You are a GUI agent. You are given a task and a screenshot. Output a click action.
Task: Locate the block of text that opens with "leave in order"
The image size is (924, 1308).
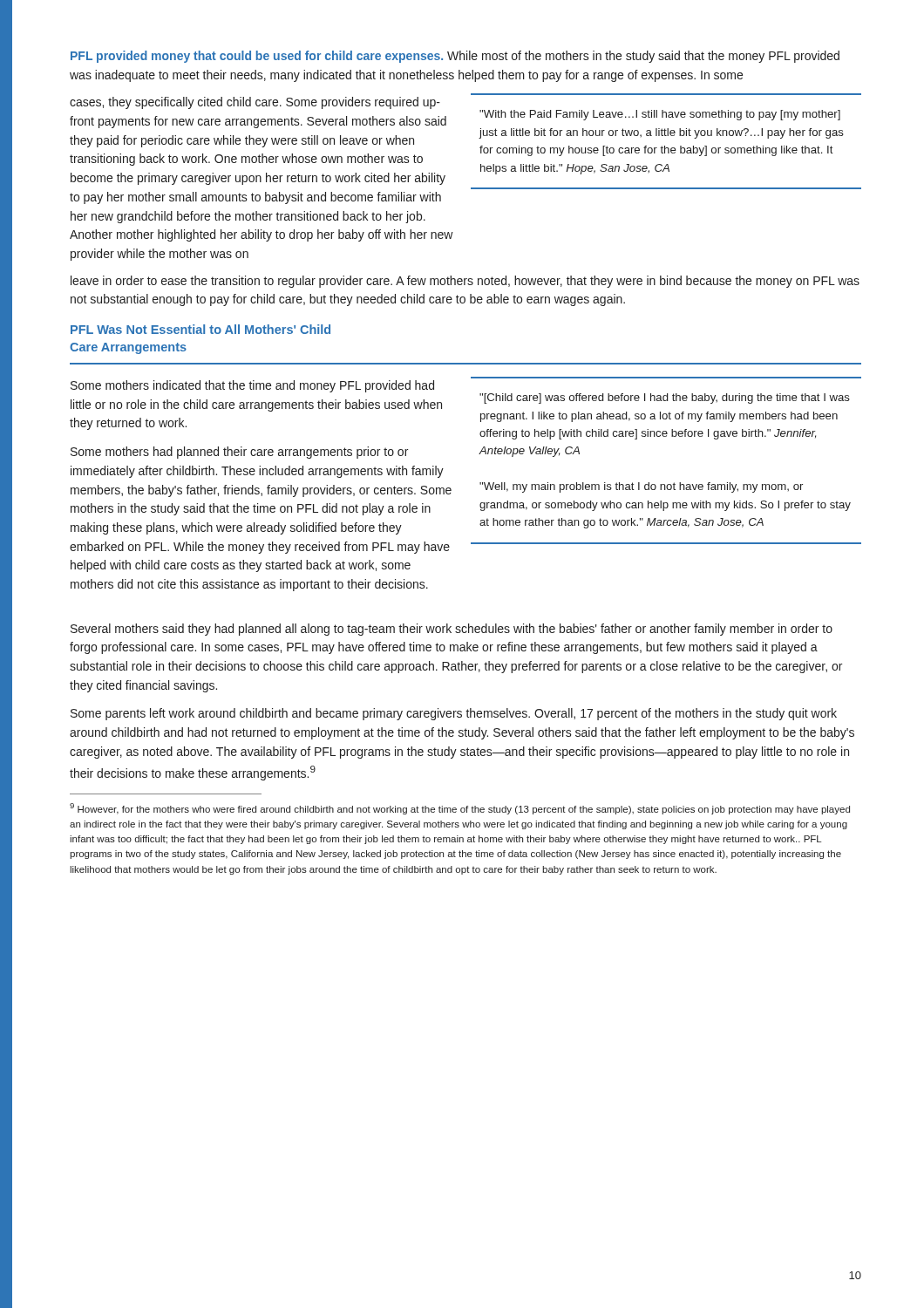pos(466,291)
